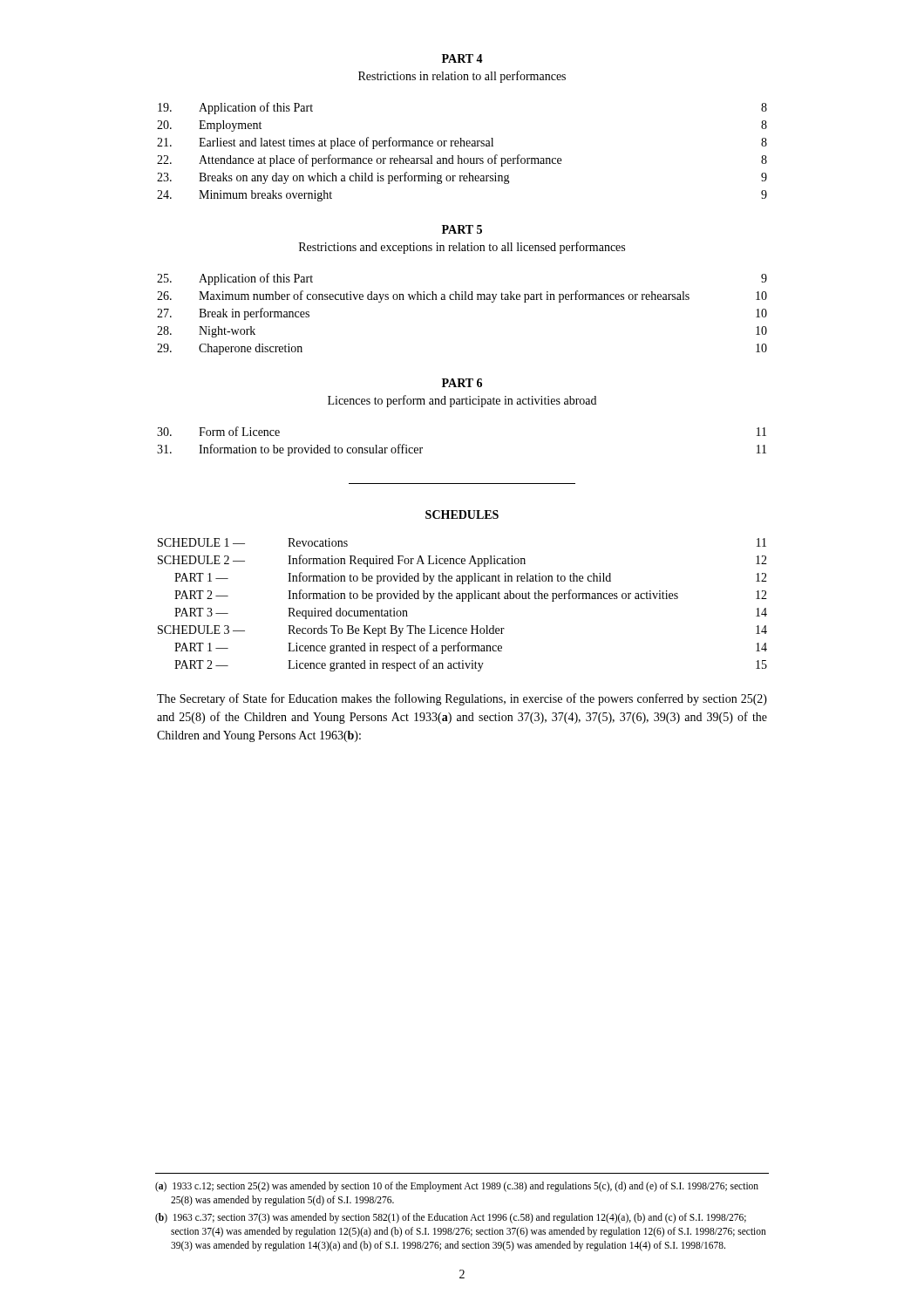Click on the passage starting "PART 5"
The width and height of the screenshot is (924, 1308).
462,230
